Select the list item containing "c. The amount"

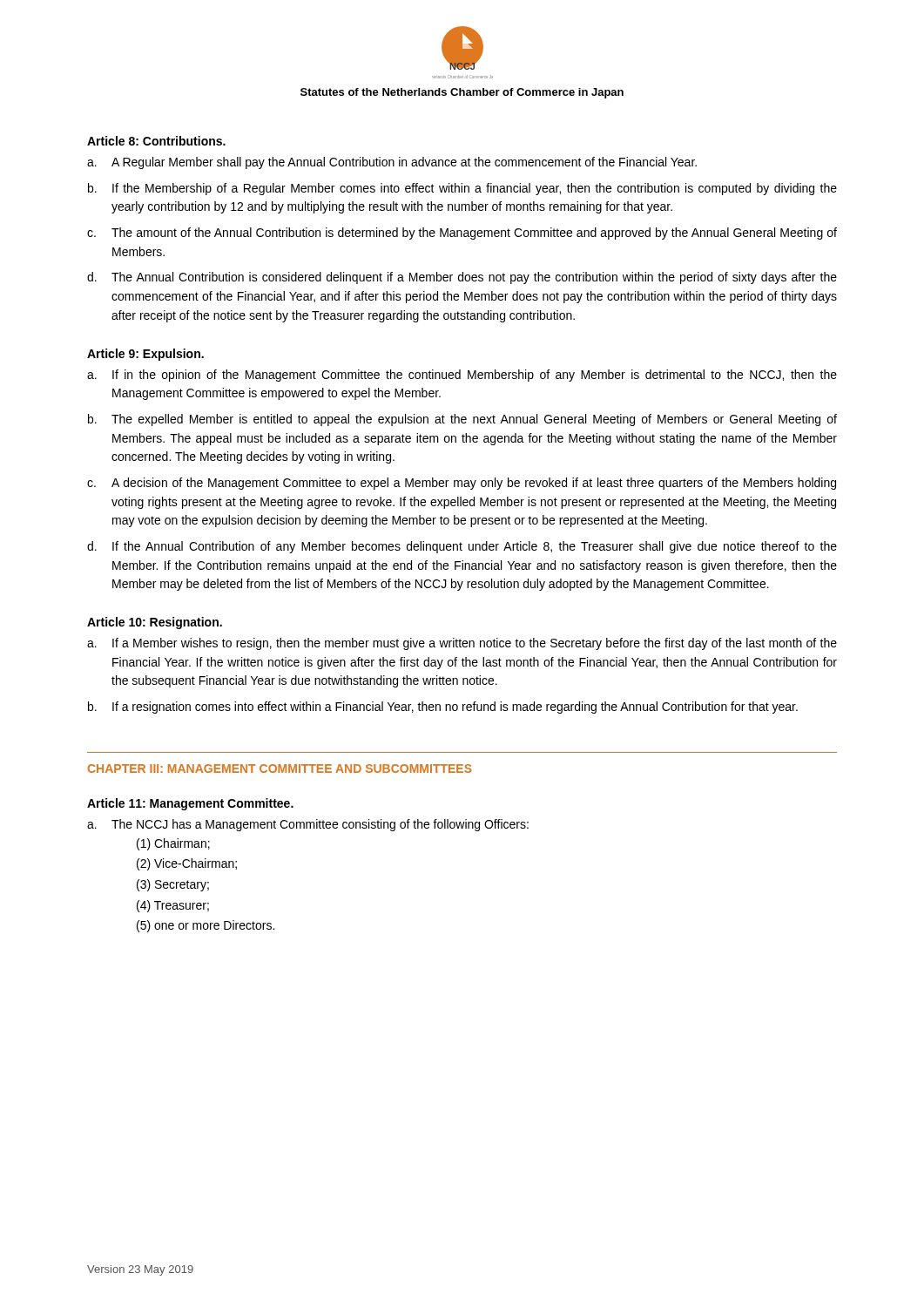pos(462,243)
